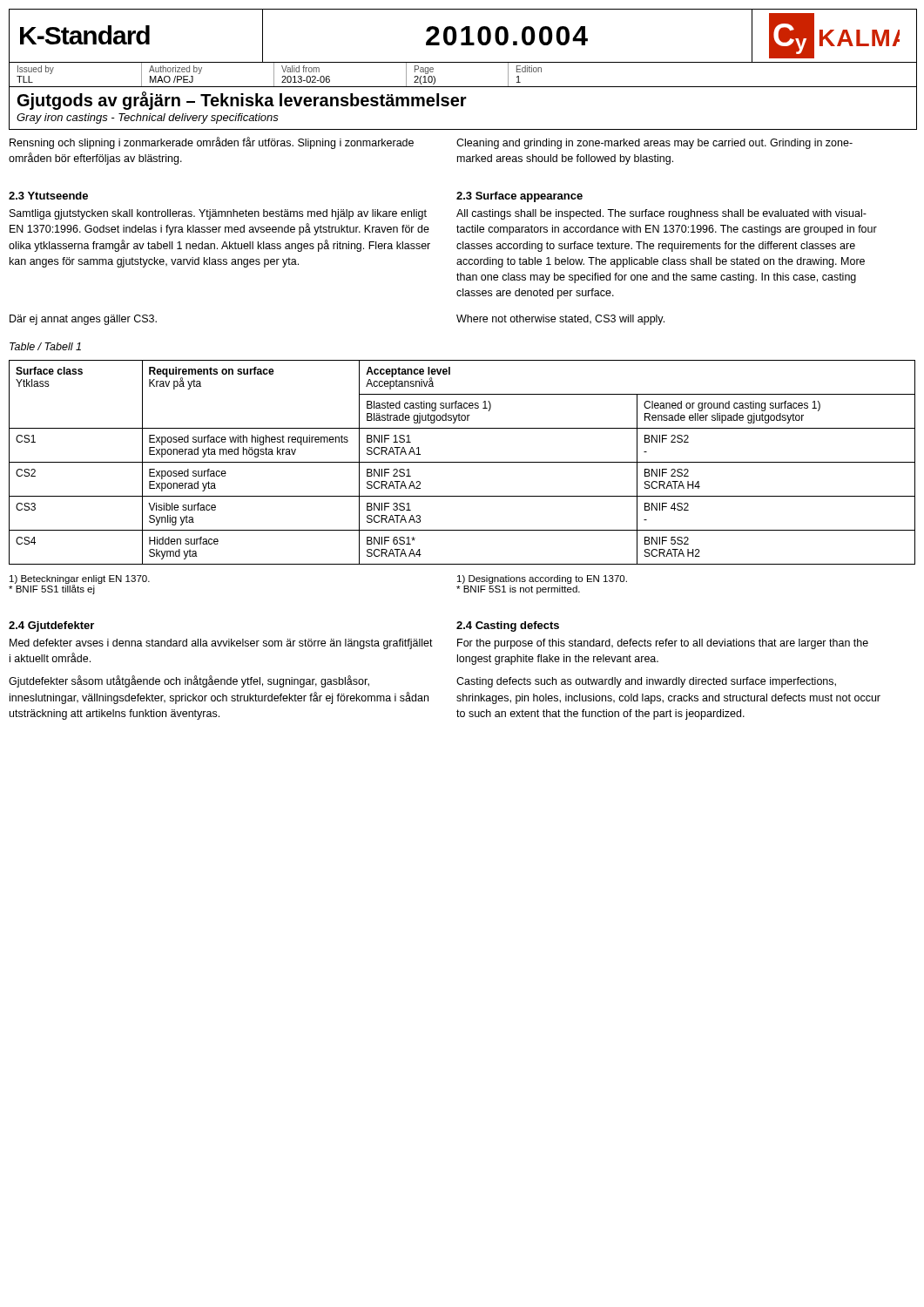Where is the passage that starts "Casting defects such as"?
Viewport: 924px width, 1307px height.
click(668, 697)
